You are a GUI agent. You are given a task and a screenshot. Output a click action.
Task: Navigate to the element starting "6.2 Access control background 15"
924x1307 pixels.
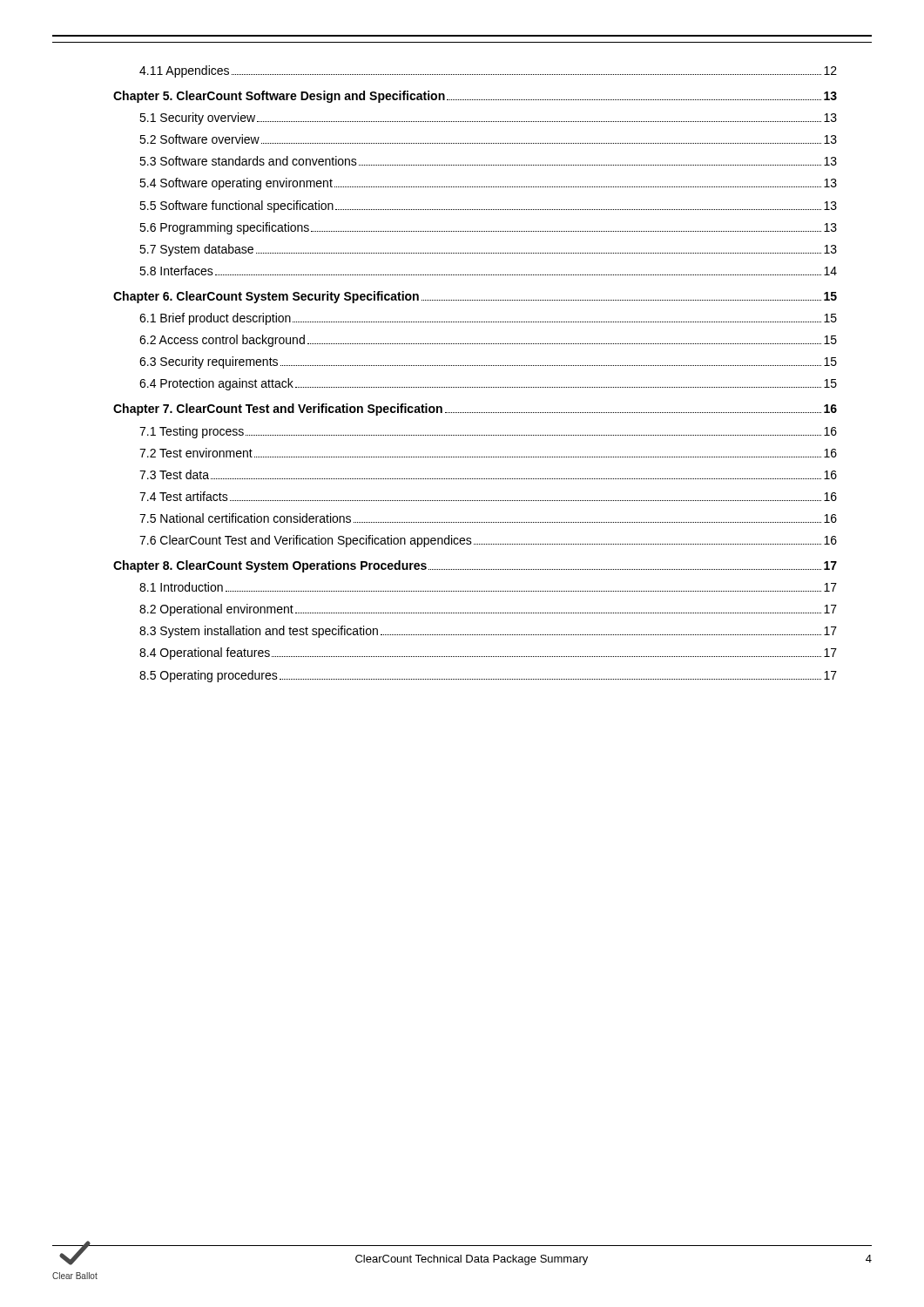pyautogui.click(x=488, y=340)
